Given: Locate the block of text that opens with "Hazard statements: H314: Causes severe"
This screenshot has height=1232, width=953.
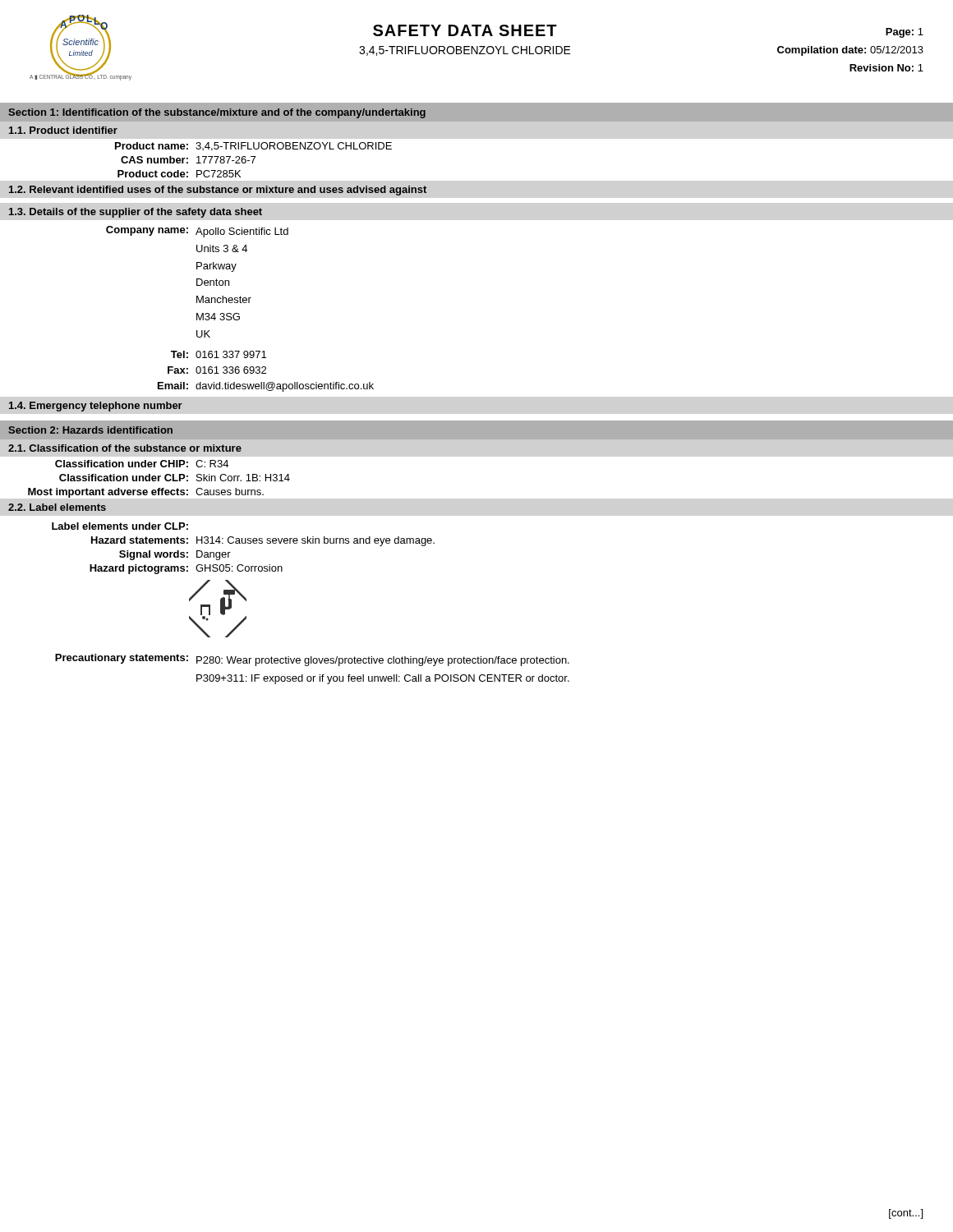Looking at the screenshot, I should (263, 541).
